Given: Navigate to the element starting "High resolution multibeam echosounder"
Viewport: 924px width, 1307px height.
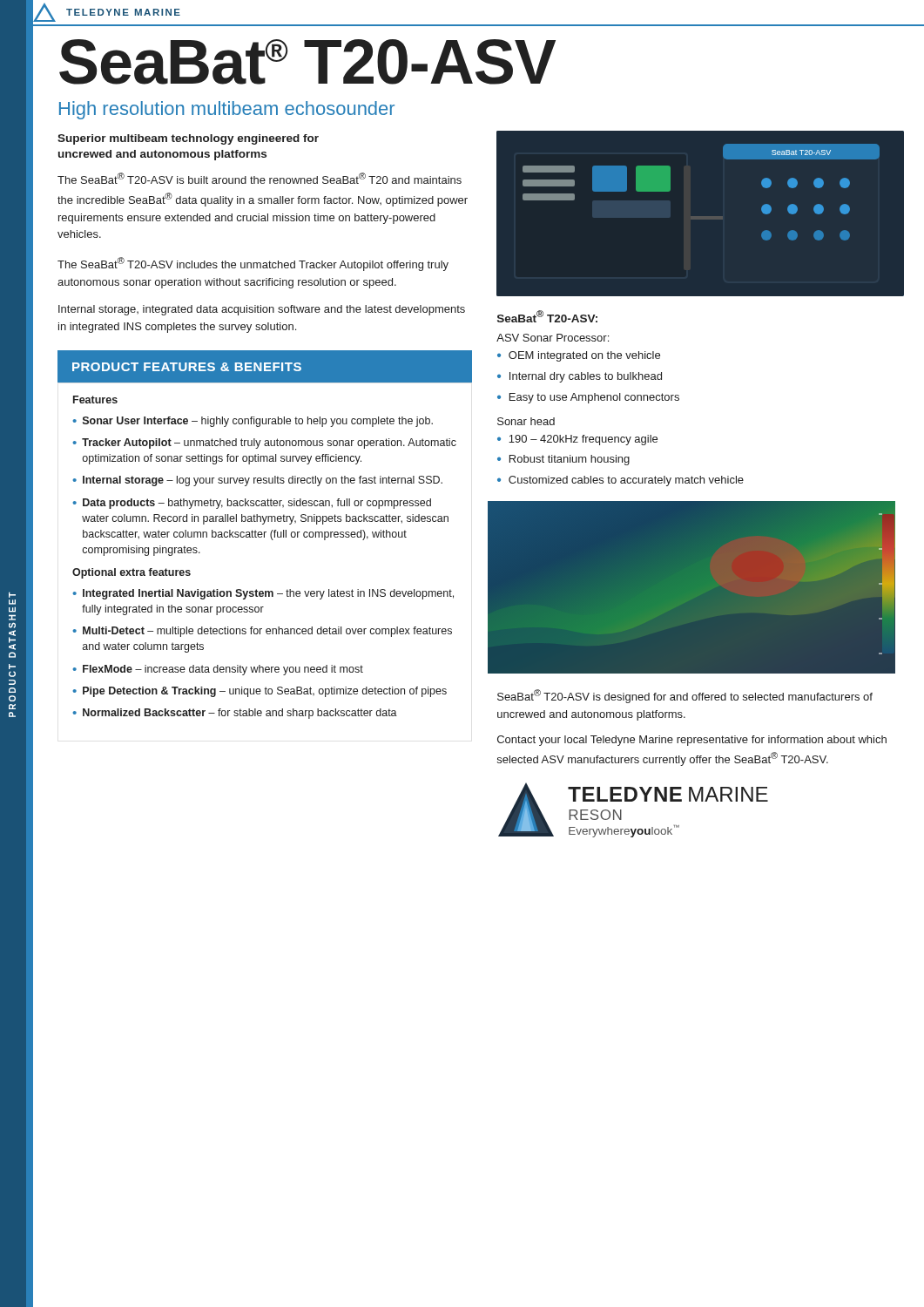Looking at the screenshot, I should [x=226, y=108].
